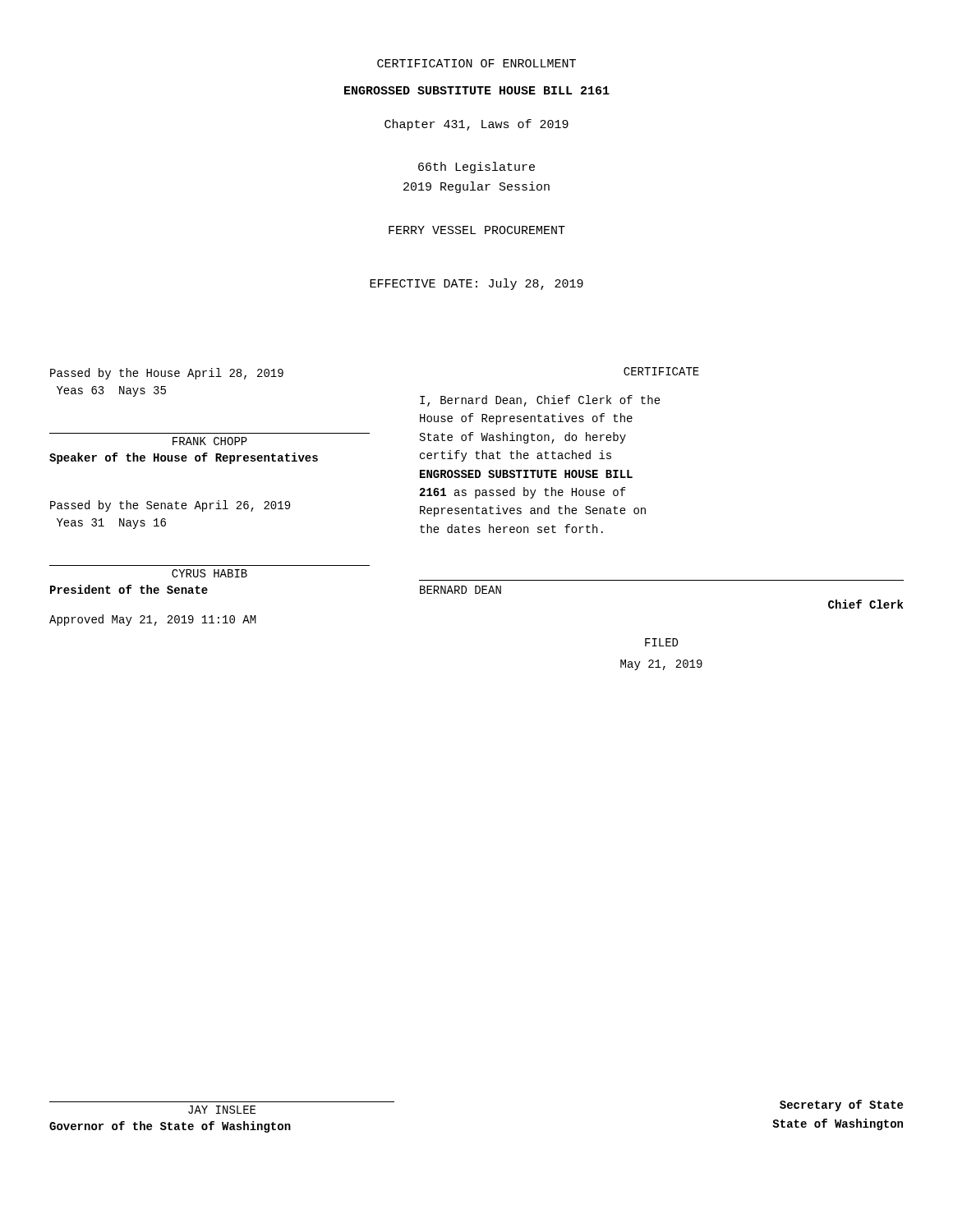
Task: Find the text that says "Chapter 431, Laws of 2019"
Action: tap(476, 125)
